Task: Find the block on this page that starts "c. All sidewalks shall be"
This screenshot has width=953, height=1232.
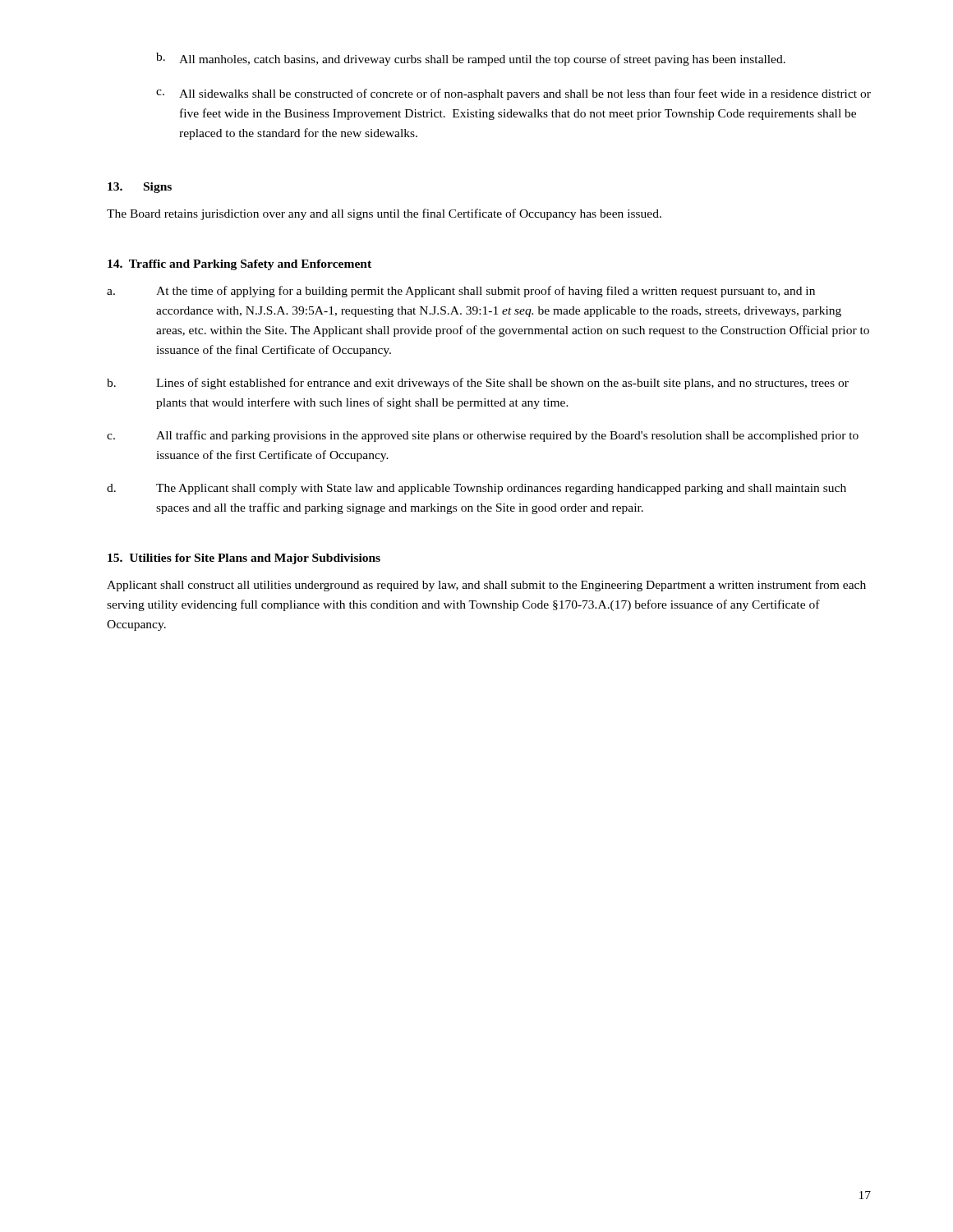Action: coord(513,113)
